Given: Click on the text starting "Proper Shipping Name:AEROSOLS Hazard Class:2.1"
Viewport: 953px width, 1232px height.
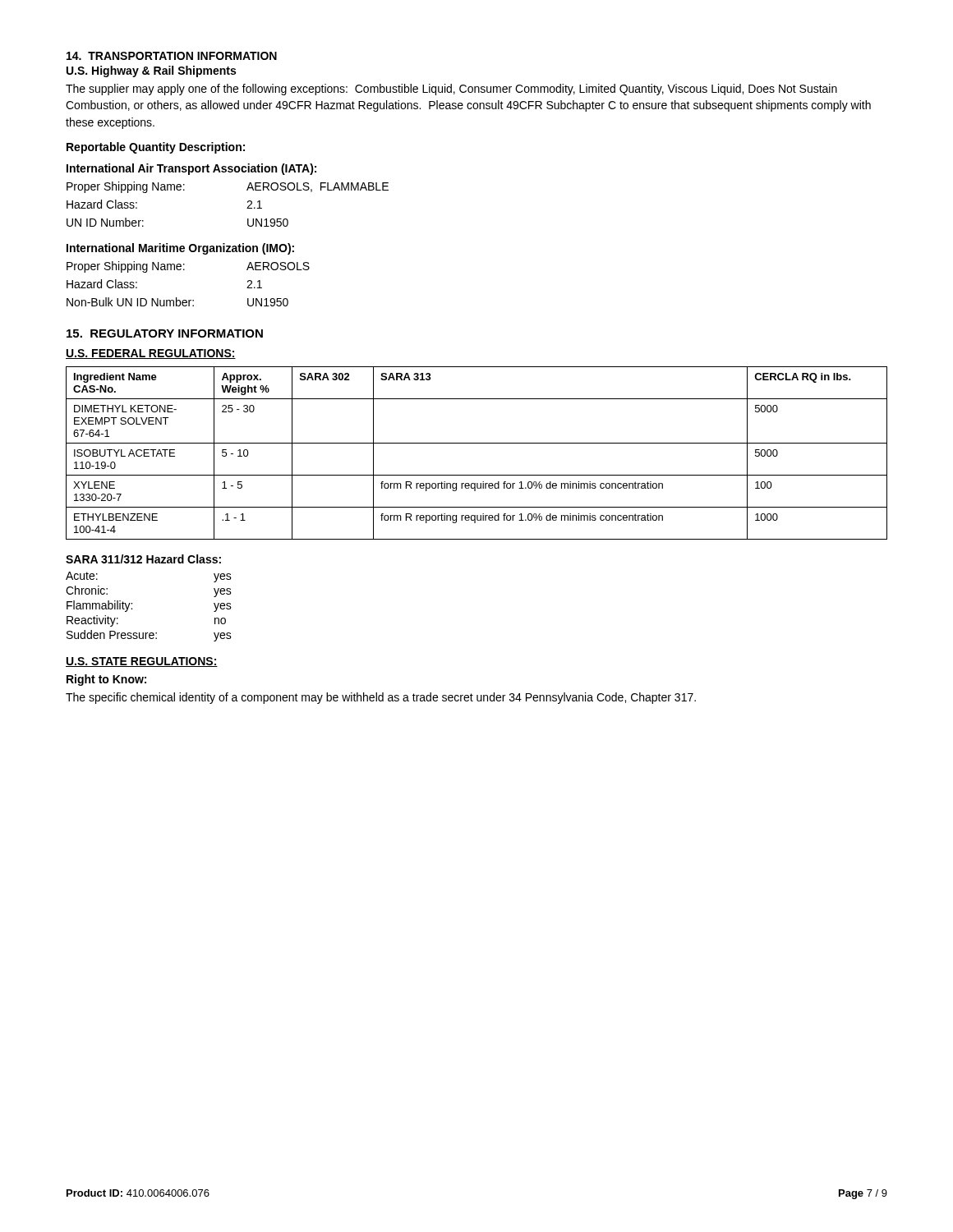Looking at the screenshot, I should click(122, 267).
